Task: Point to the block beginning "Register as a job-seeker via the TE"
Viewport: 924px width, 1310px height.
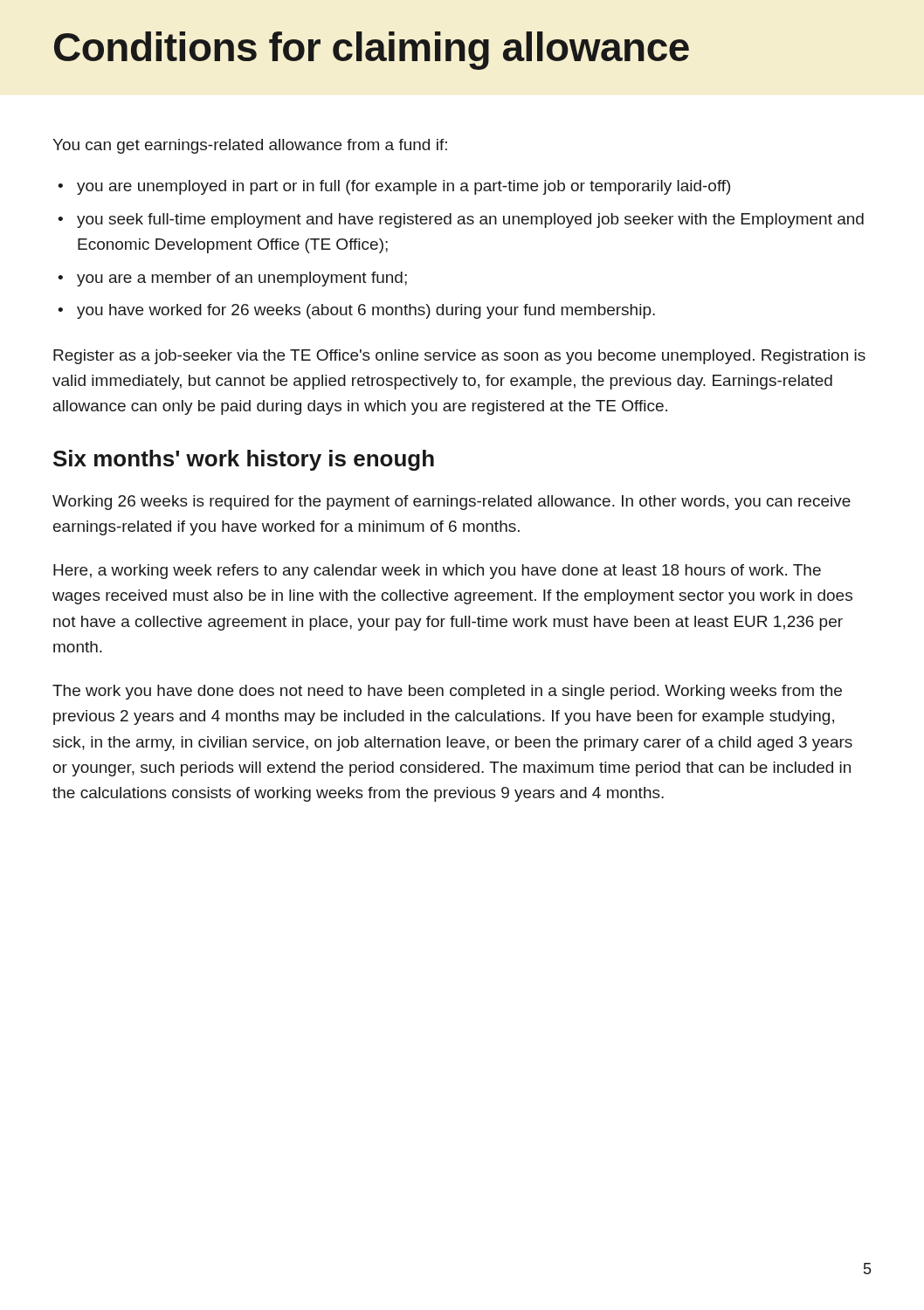Action: point(462,380)
